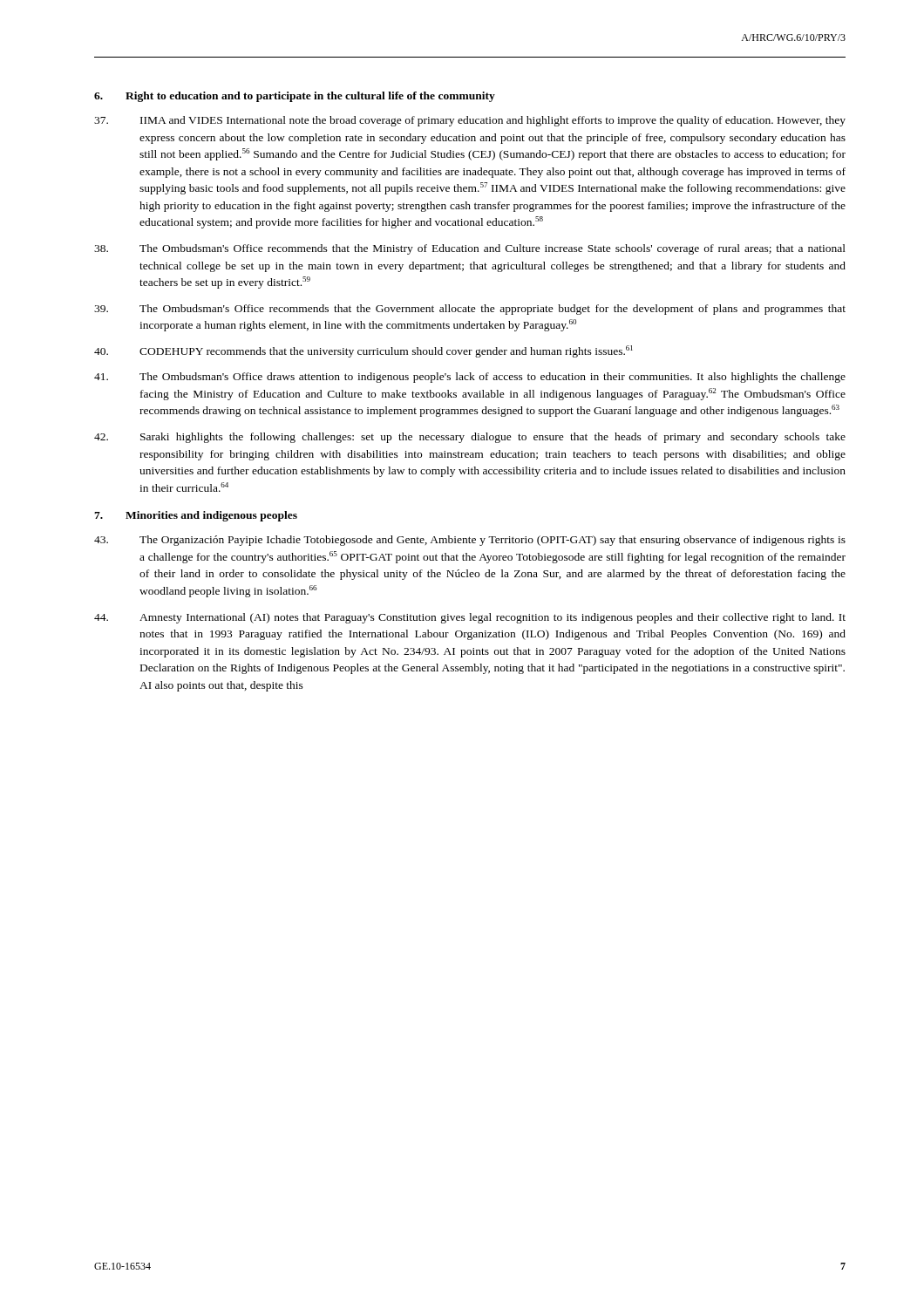This screenshot has height=1308, width=924.
Task: Find "7. Minorities and indigenous peoples" on this page
Action: click(x=196, y=516)
